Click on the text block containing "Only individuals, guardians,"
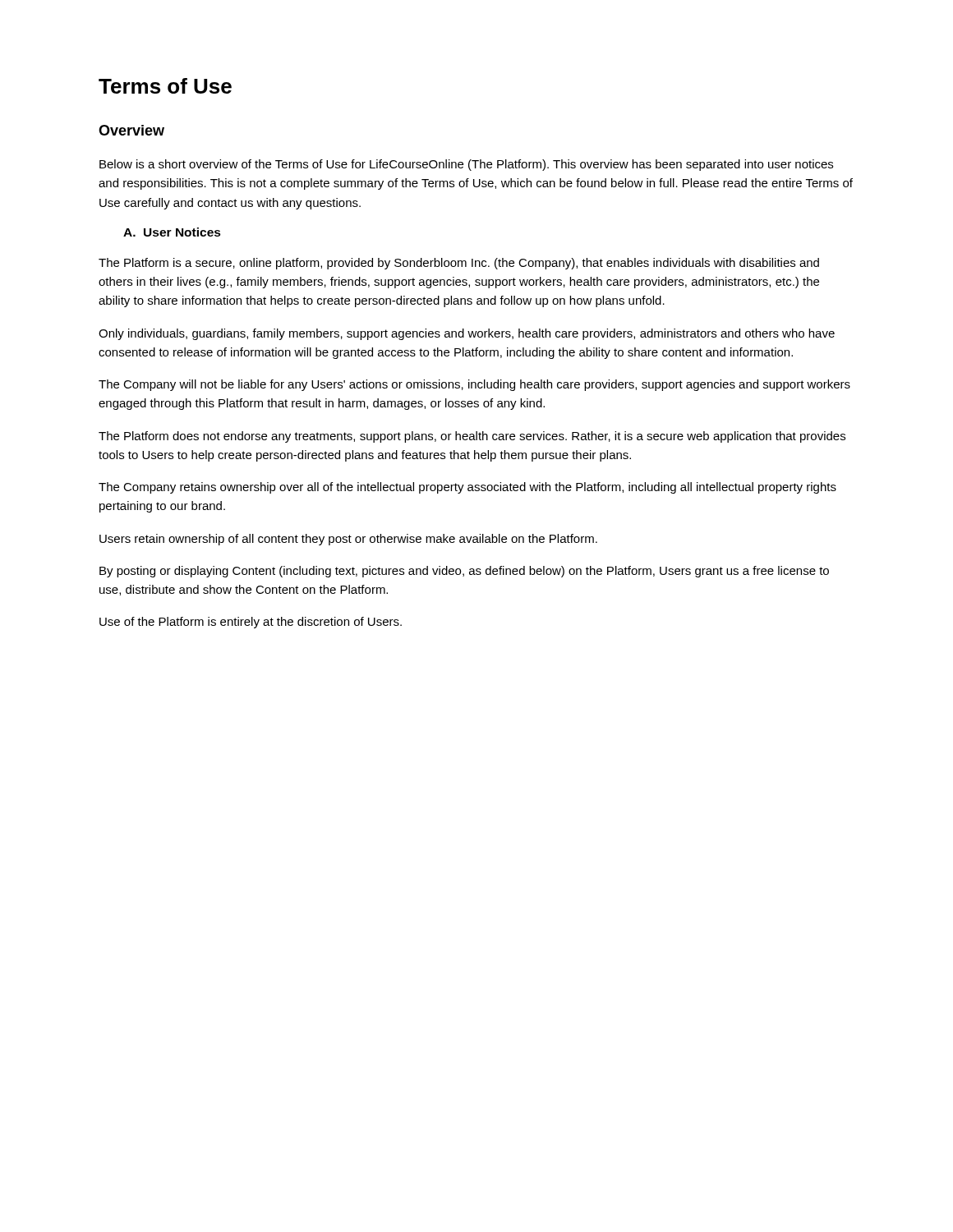The width and height of the screenshot is (953, 1232). 467,342
